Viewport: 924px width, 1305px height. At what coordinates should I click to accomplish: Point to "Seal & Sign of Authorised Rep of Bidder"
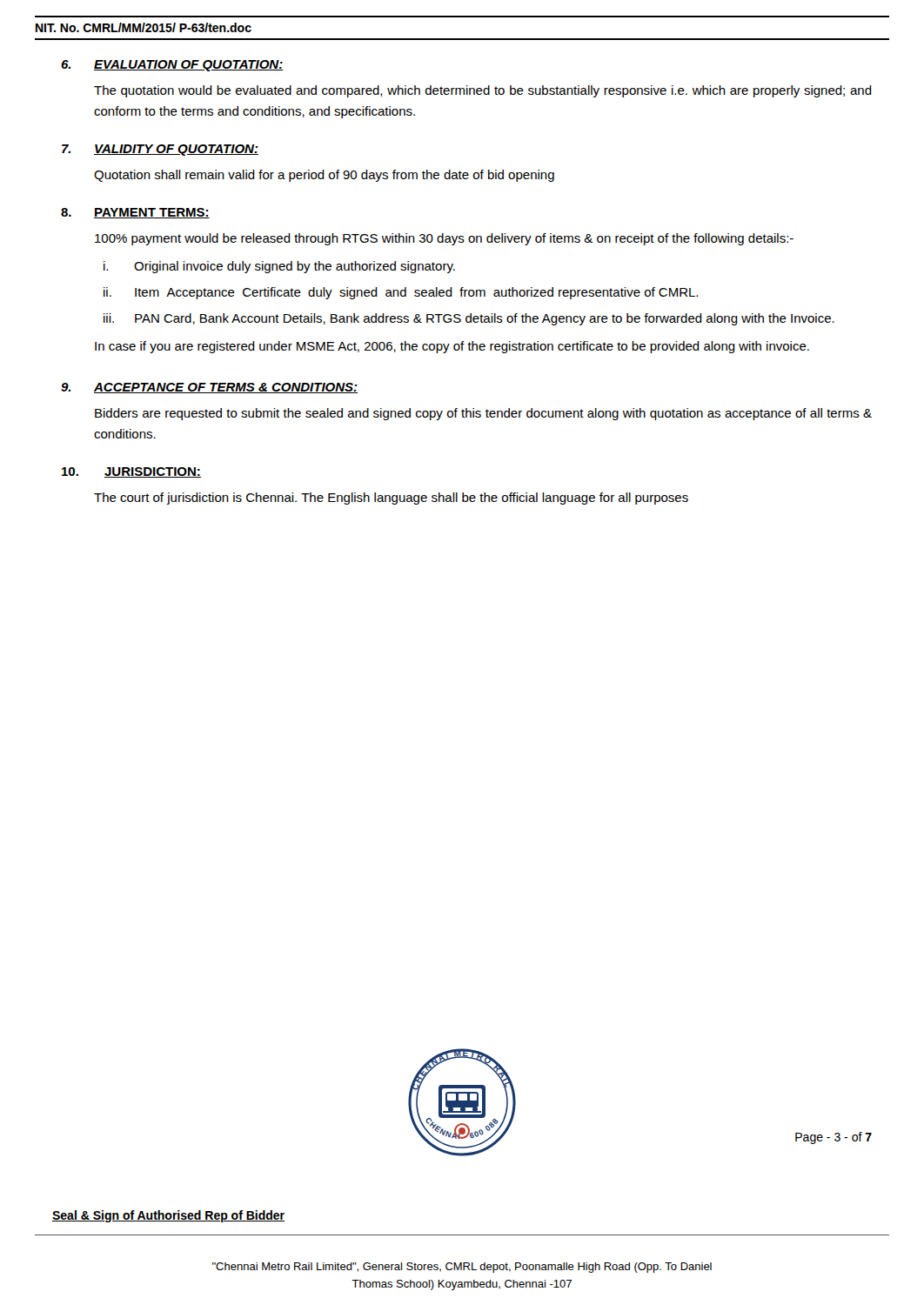point(168,1215)
